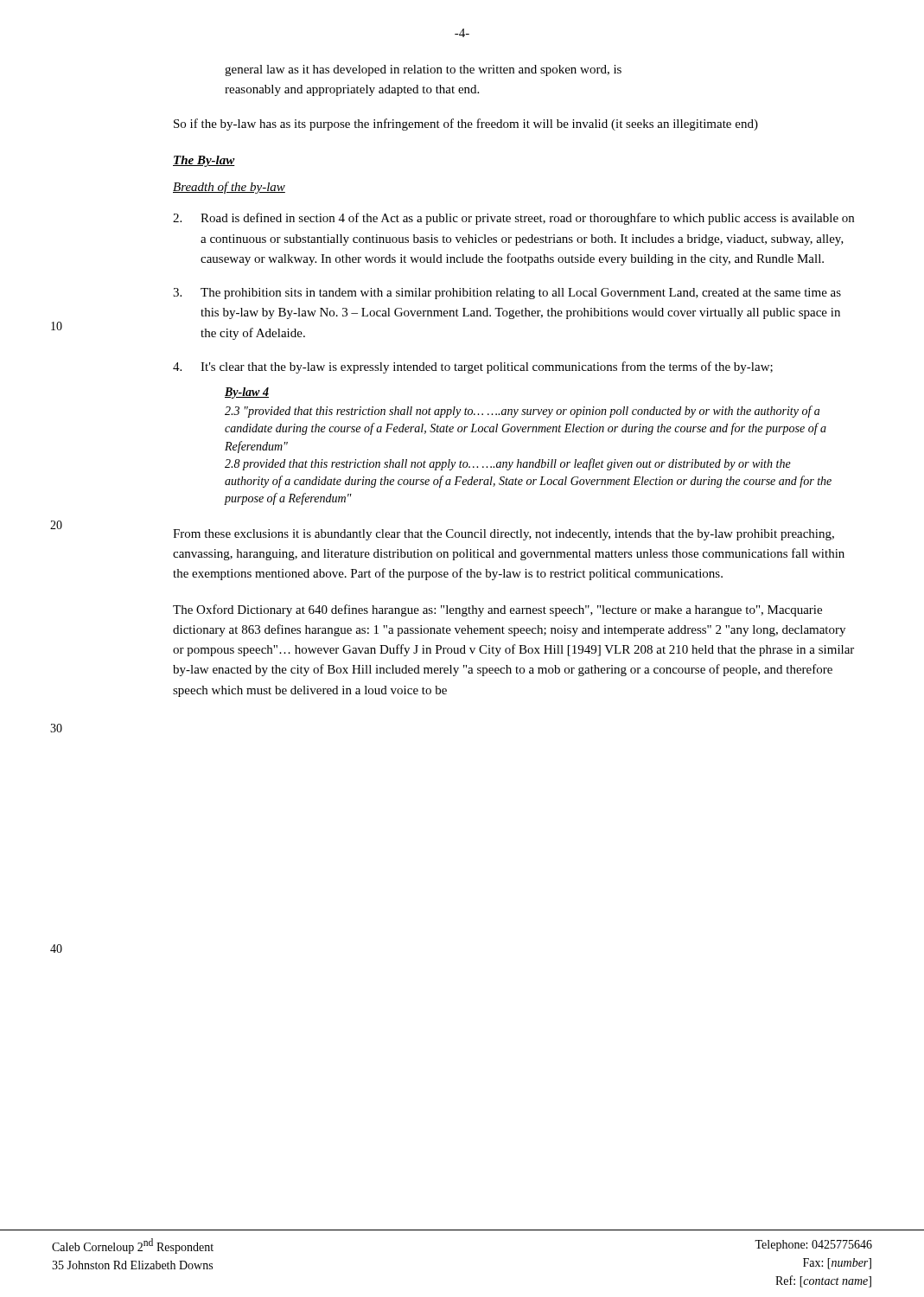Navigate to the element starting "4. It's clear that the by-law"
The image size is (924, 1297).
(473, 367)
